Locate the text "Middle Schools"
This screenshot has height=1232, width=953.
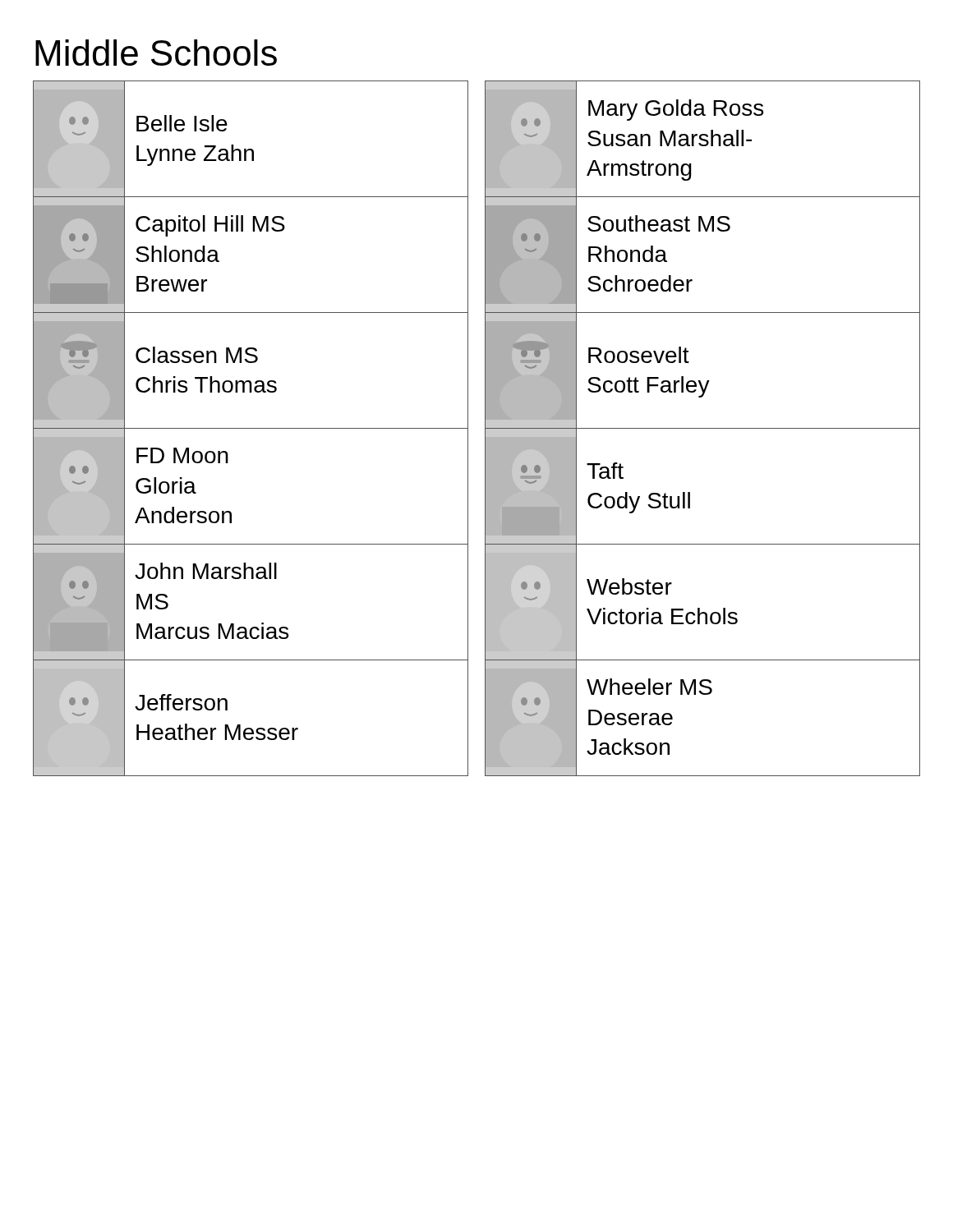pyautogui.click(x=155, y=53)
